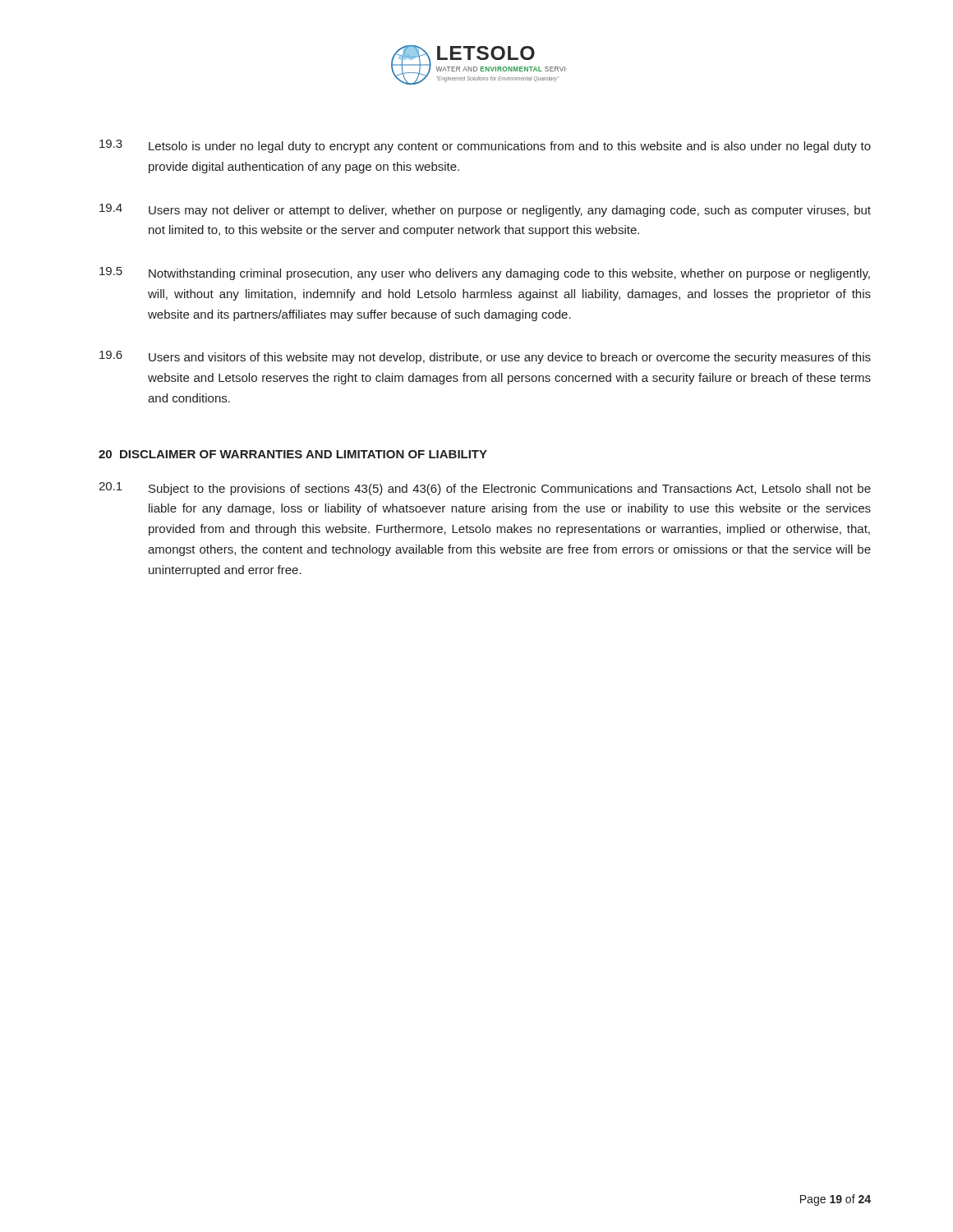Locate the passage starting "19.3 Letsolo is under no legal"
This screenshot has height=1232, width=953.
[x=485, y=157]
